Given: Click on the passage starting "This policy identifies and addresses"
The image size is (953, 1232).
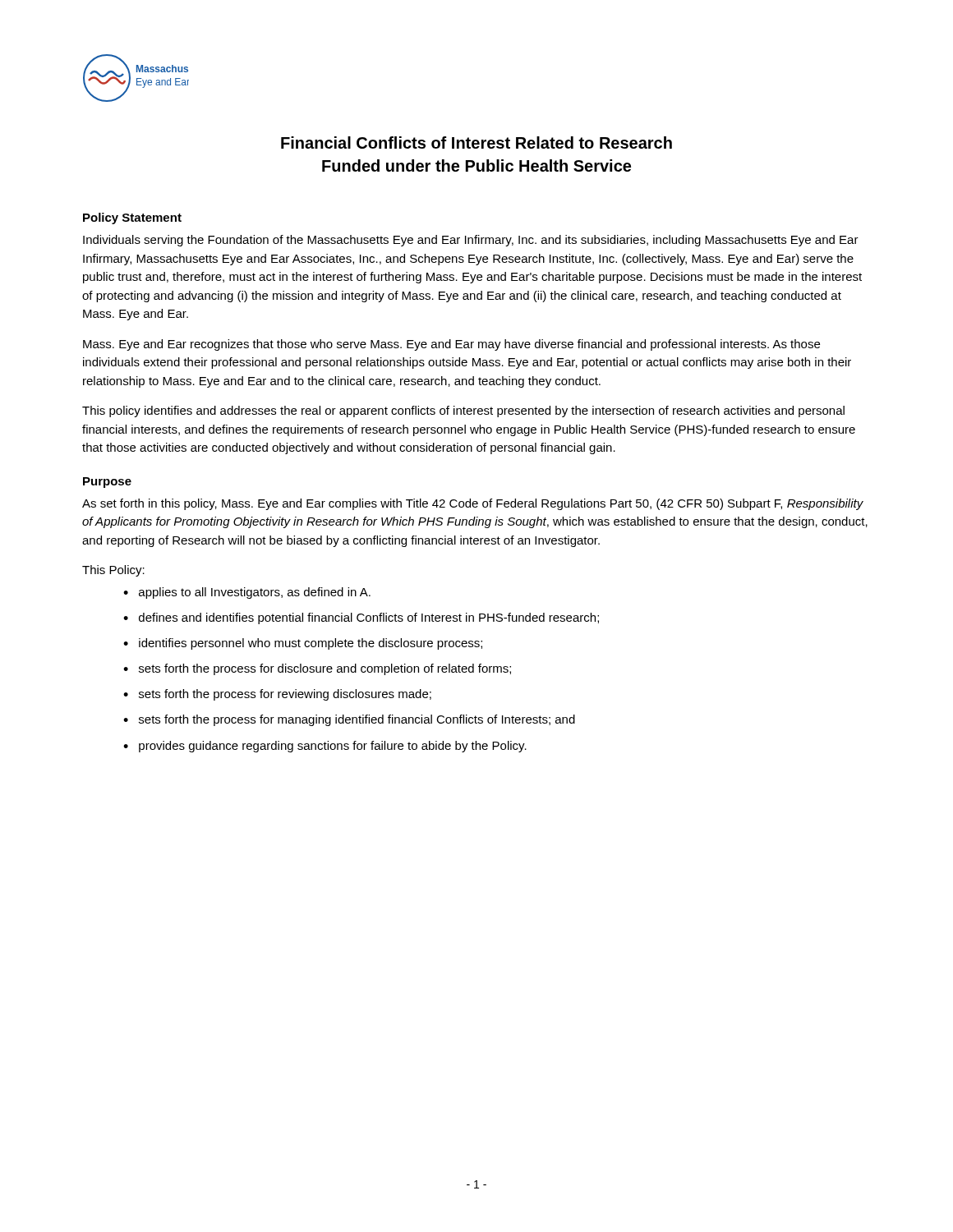Looking at the screenshot, I should coord(469,429).
